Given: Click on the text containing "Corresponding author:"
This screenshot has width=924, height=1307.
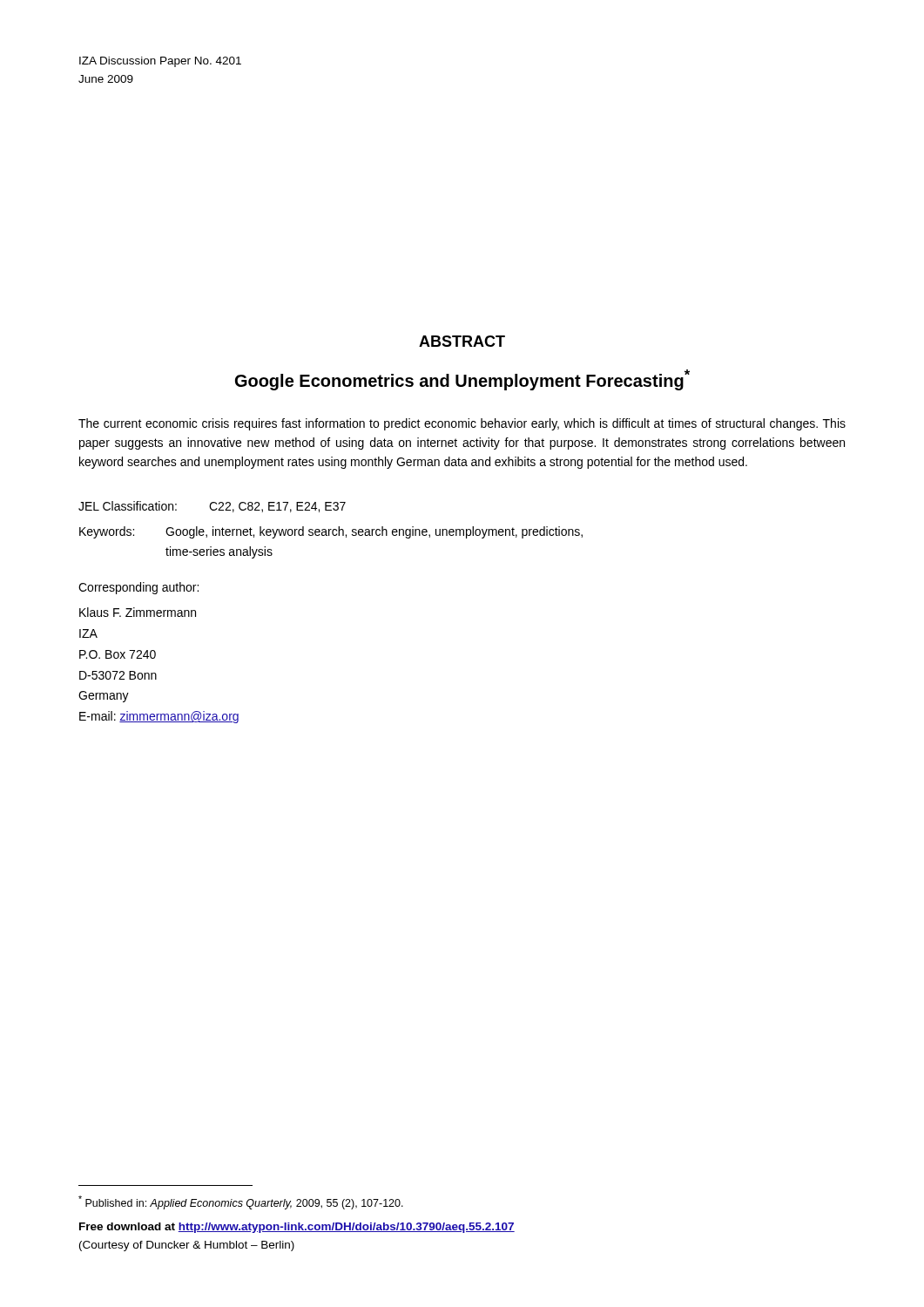Looking at the screenshot, I should pyautogui.click(x=139, y=587).
